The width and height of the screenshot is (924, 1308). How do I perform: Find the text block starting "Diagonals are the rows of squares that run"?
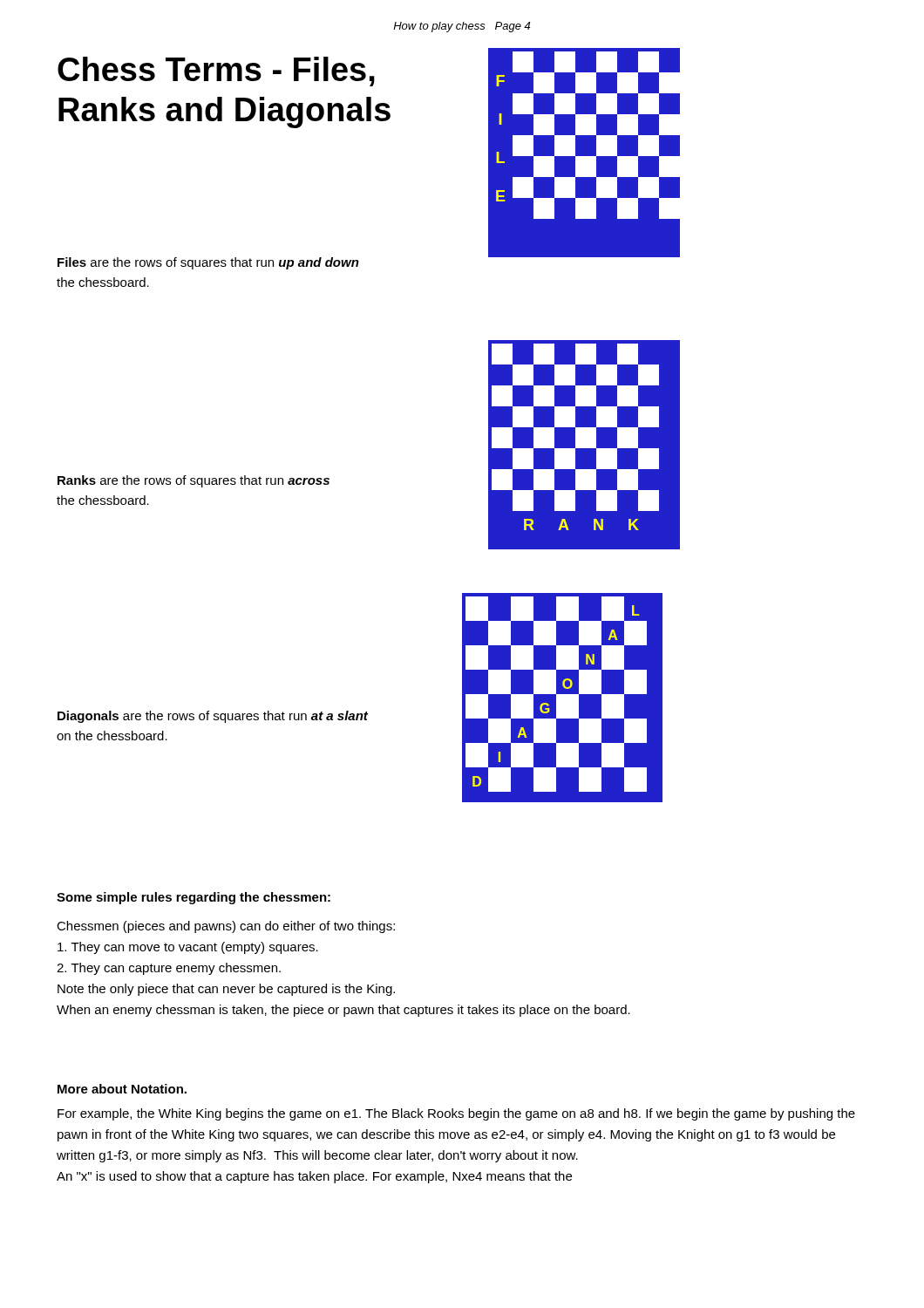point(212,725)
